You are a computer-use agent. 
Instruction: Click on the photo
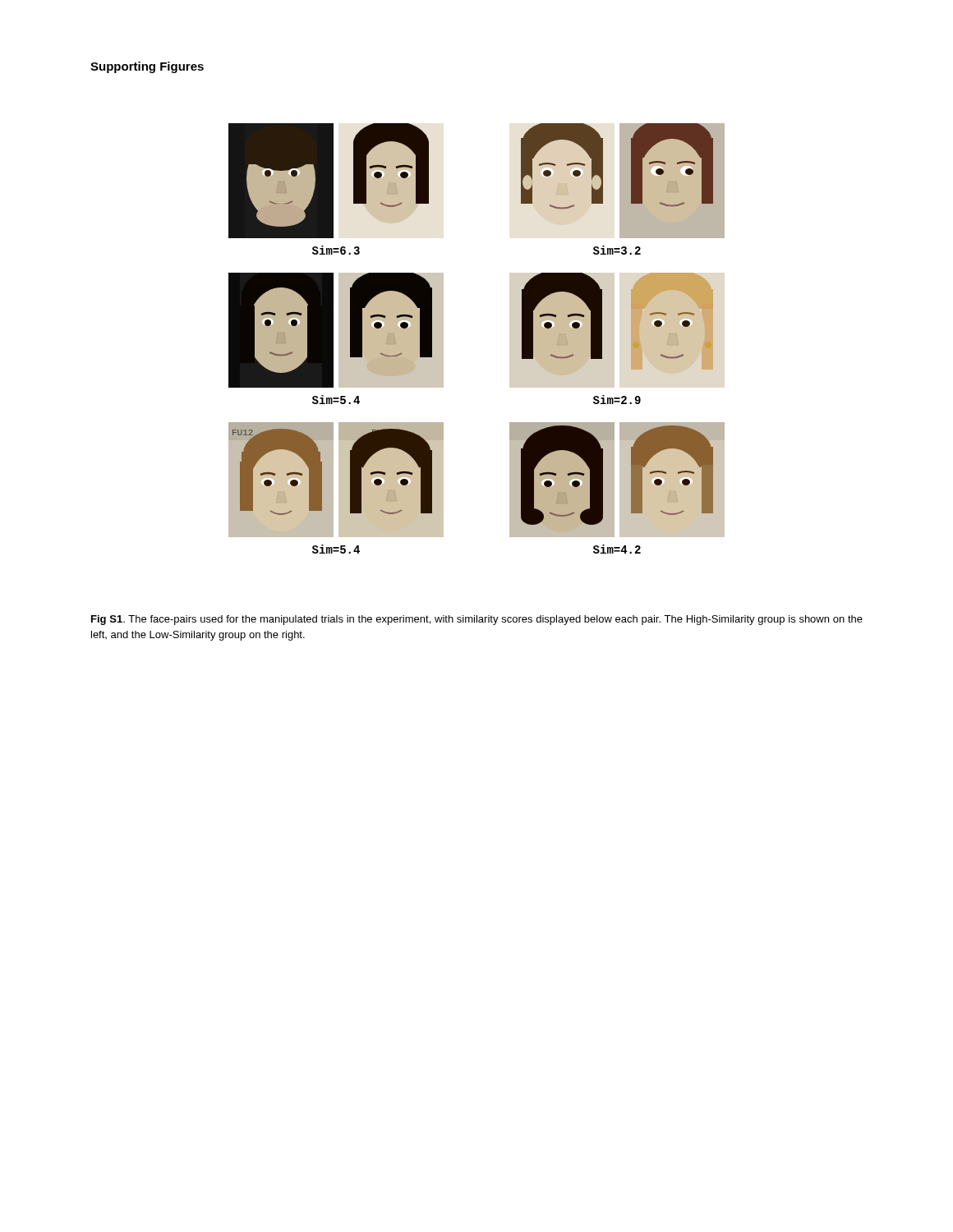[476, 347]
